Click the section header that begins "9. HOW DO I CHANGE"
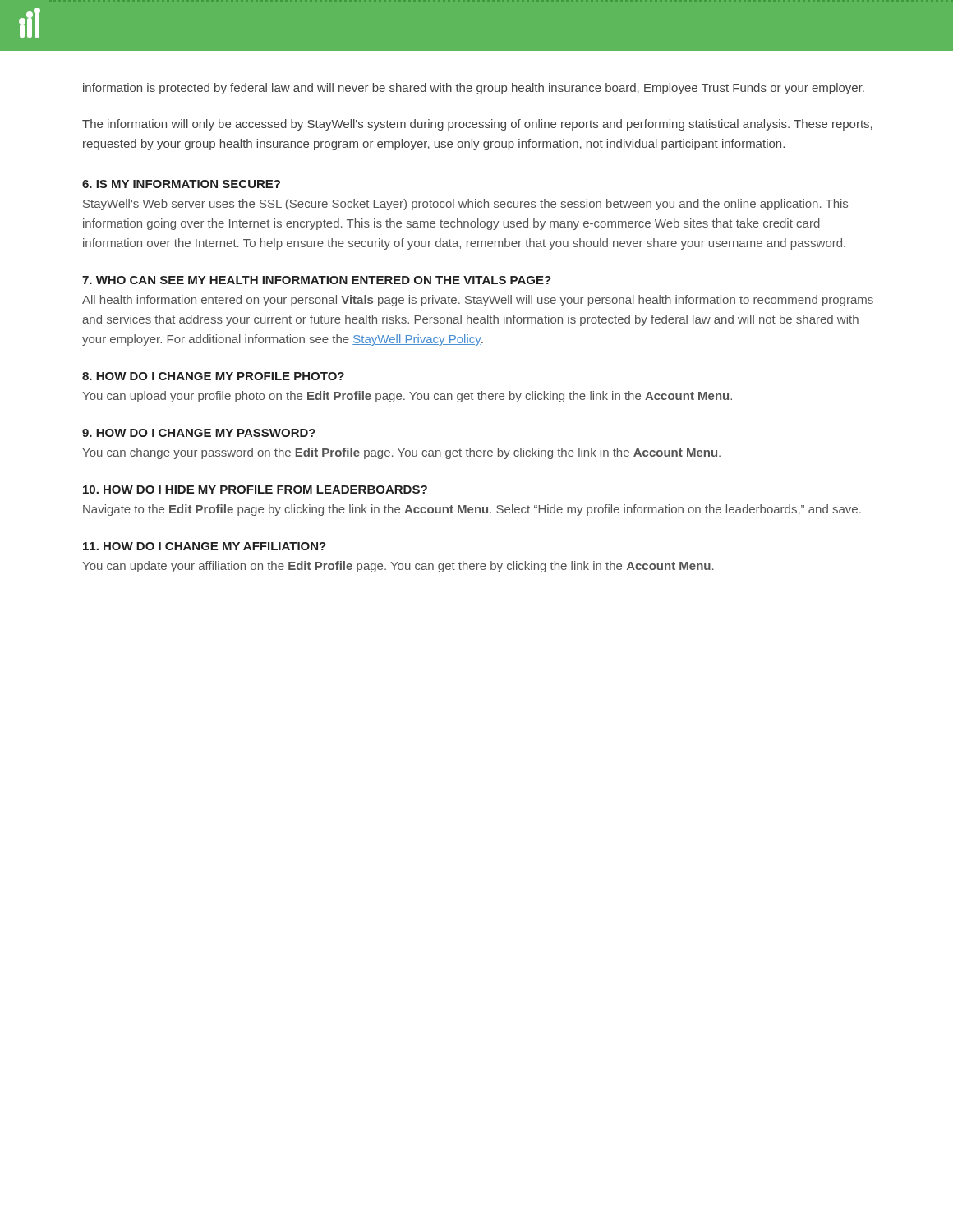 click(199, 432)
